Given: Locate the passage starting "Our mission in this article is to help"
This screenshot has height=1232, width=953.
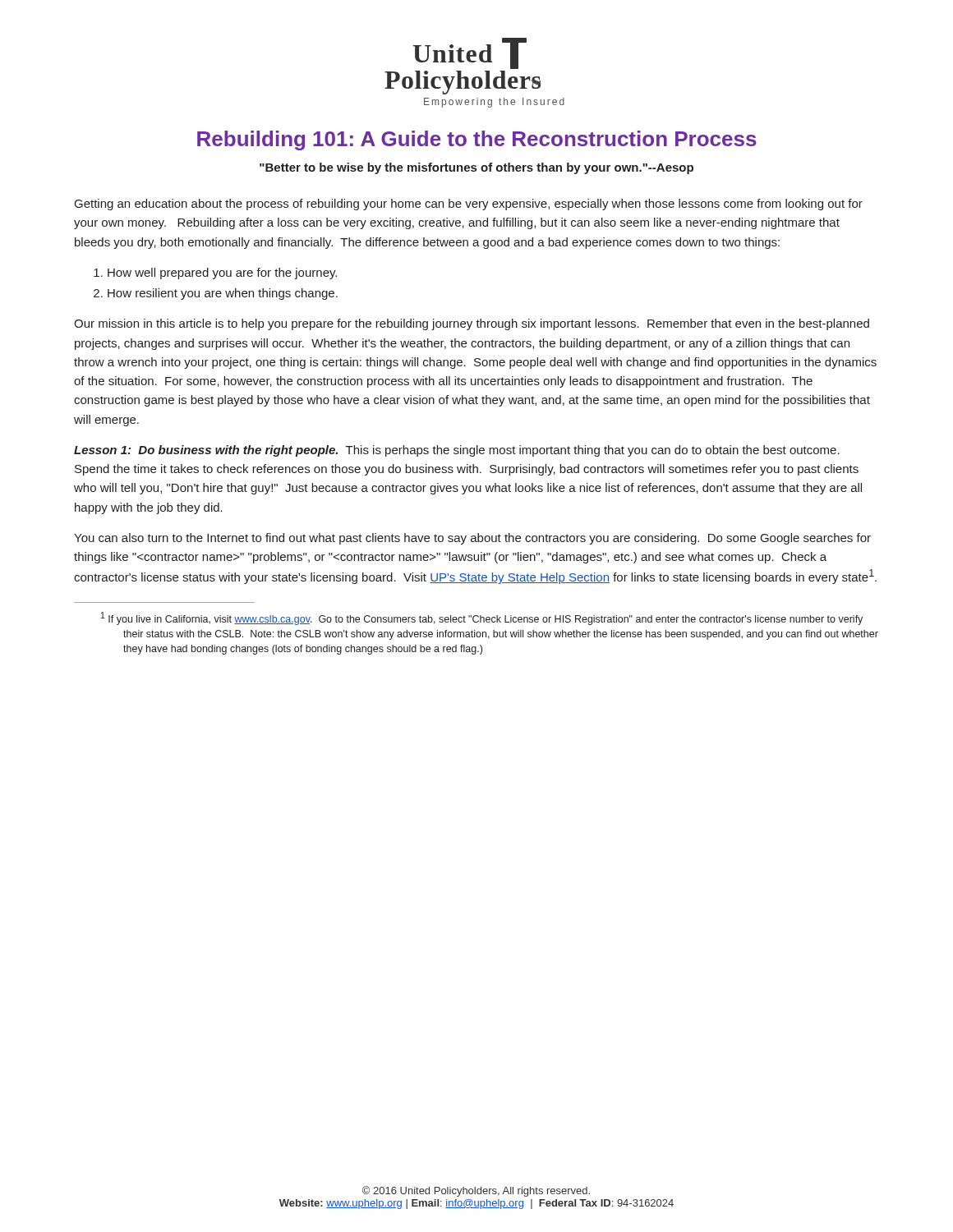Looking at the screenshot, I should point(475,371).
